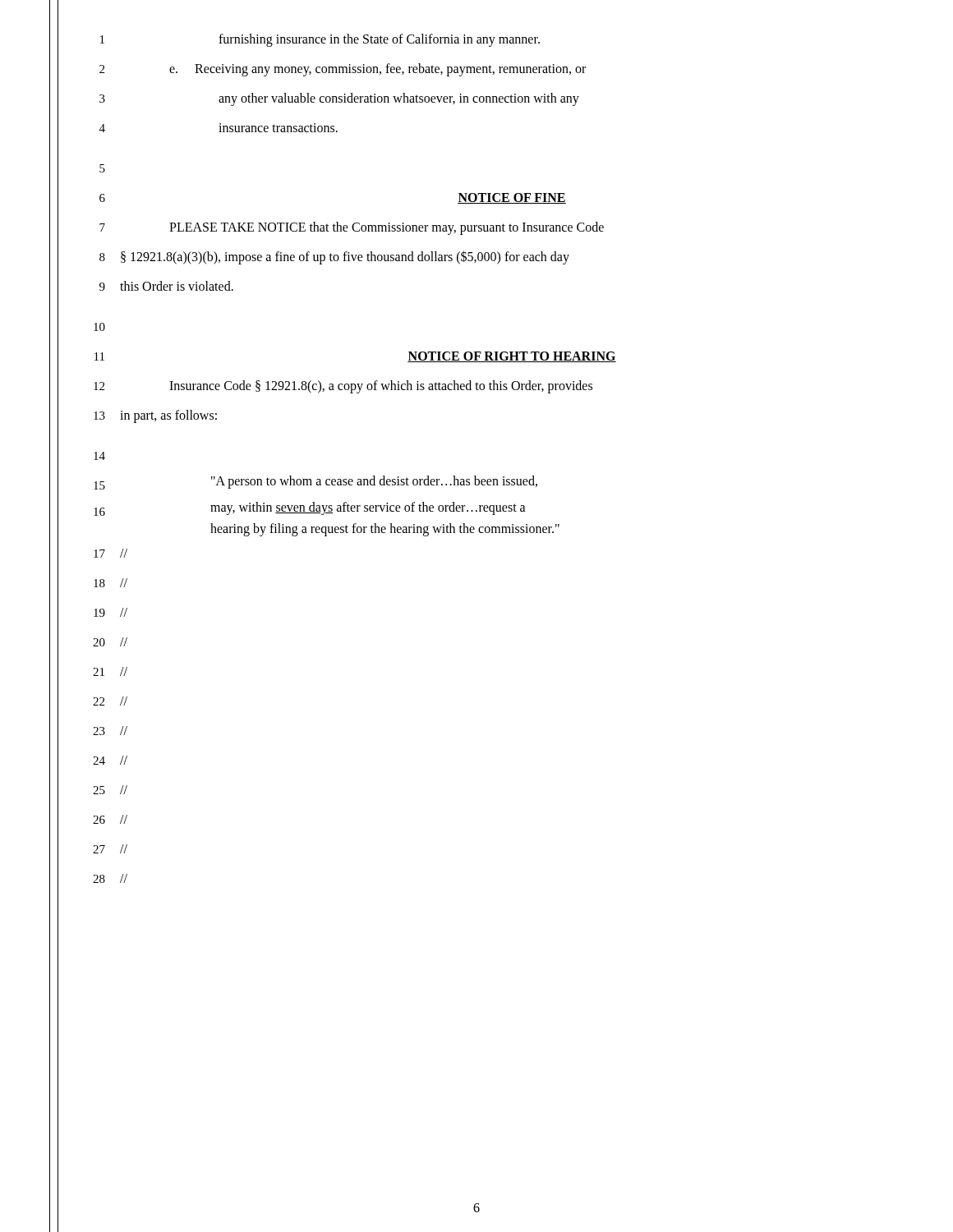Click the passage that begins "3 any other"

[x=489, y=99]
